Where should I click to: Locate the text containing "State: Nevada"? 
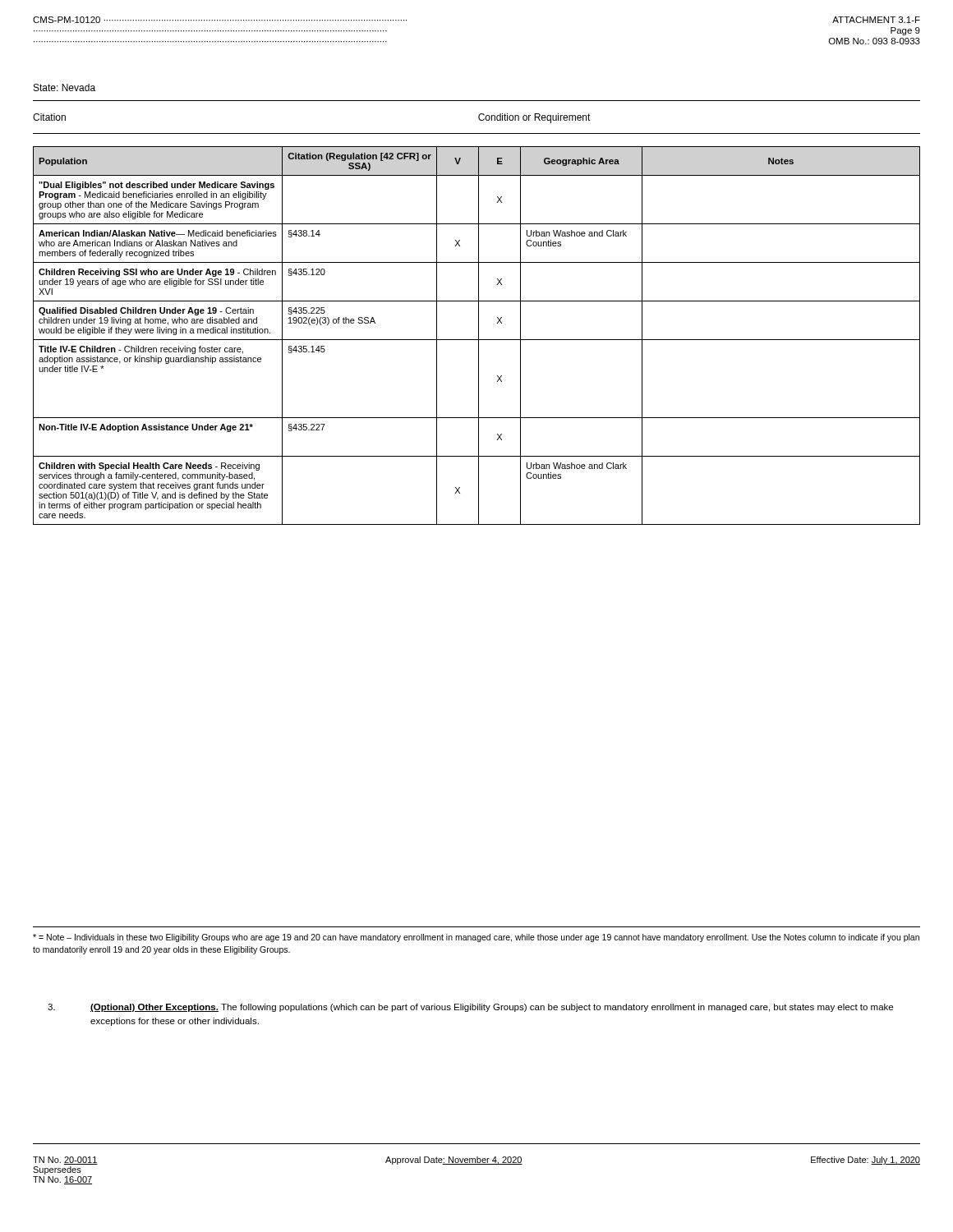[64, 88]
